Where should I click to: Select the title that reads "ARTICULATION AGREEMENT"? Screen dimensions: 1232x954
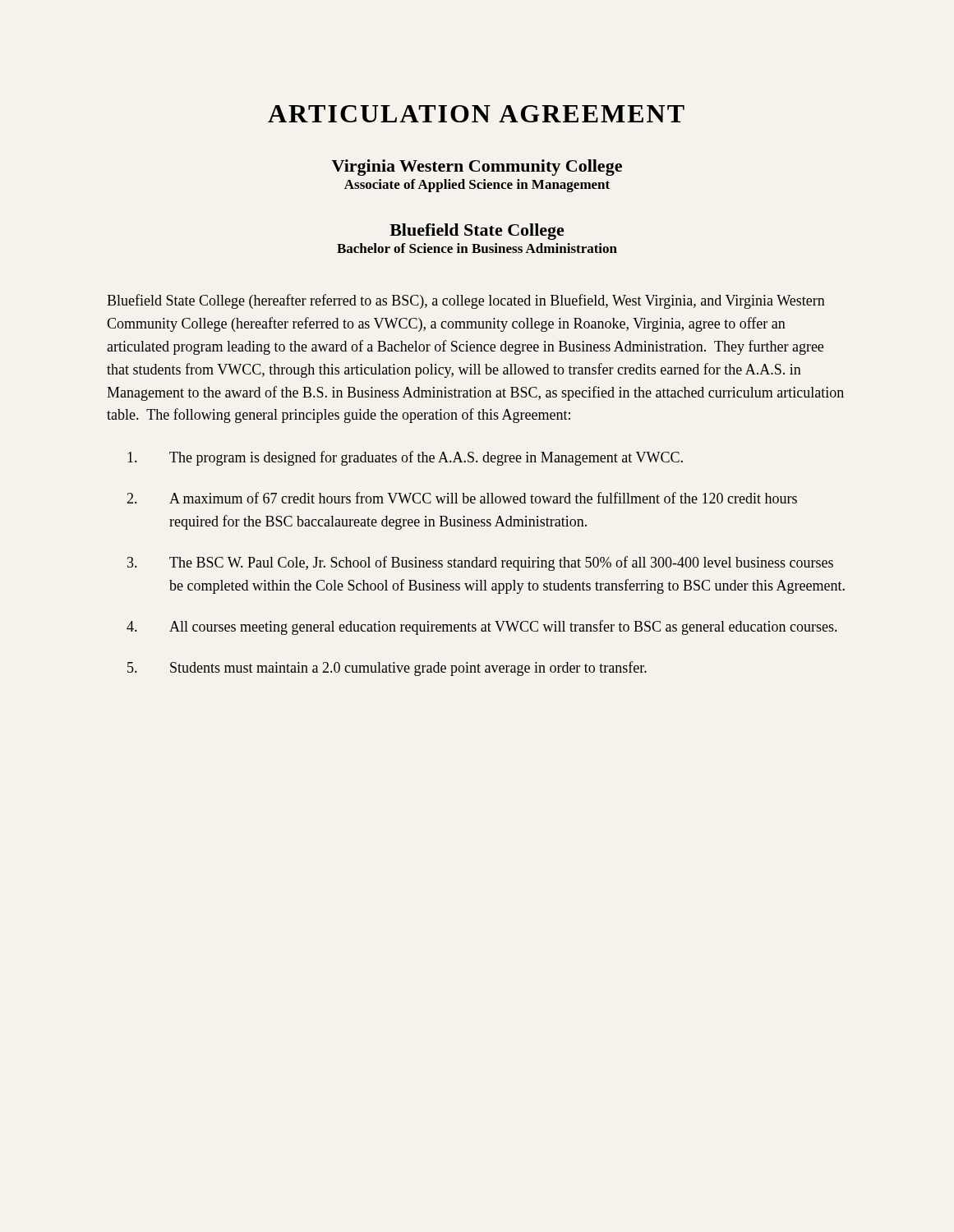tap(477, 113)
